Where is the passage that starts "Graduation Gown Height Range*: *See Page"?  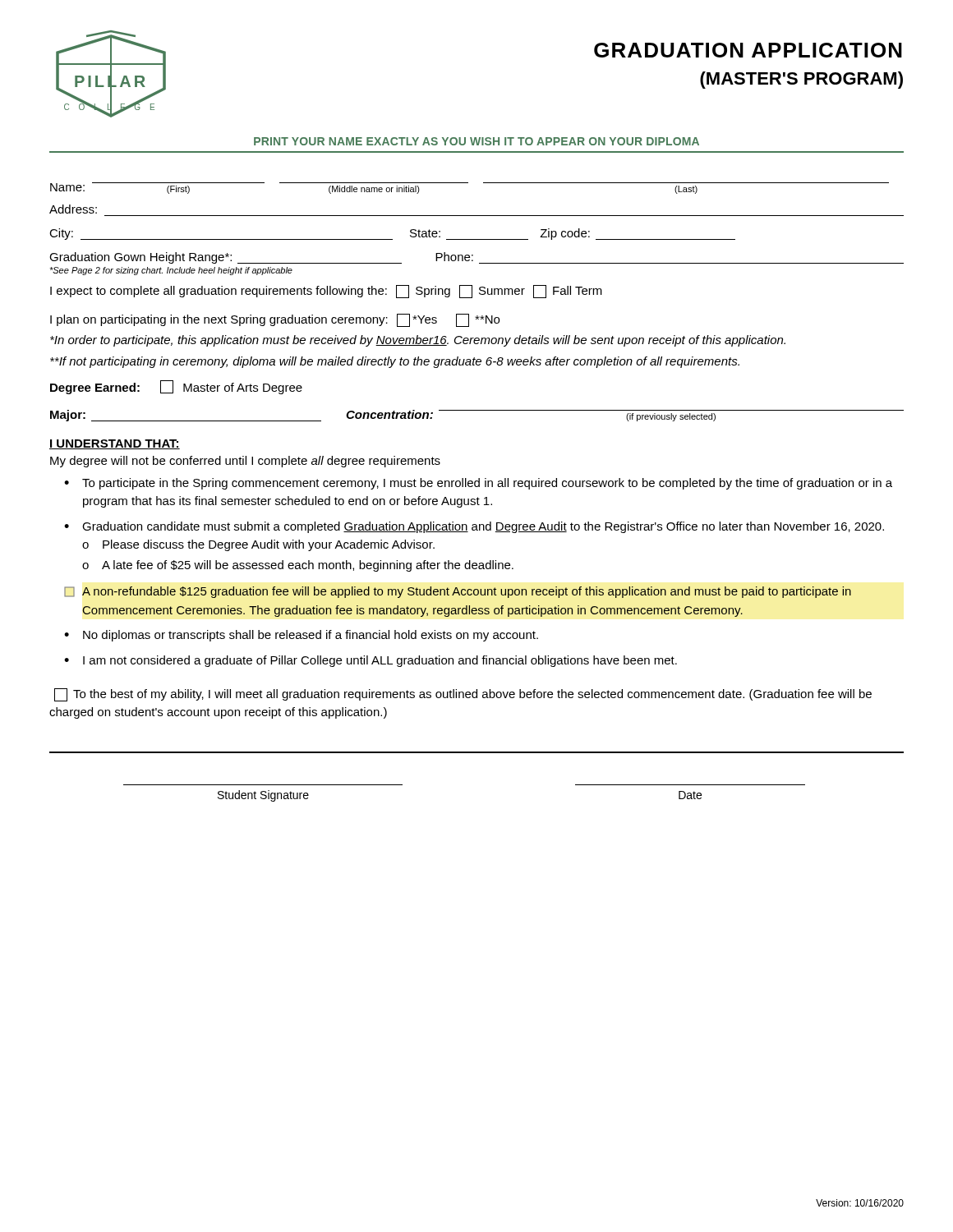point(476,262)
